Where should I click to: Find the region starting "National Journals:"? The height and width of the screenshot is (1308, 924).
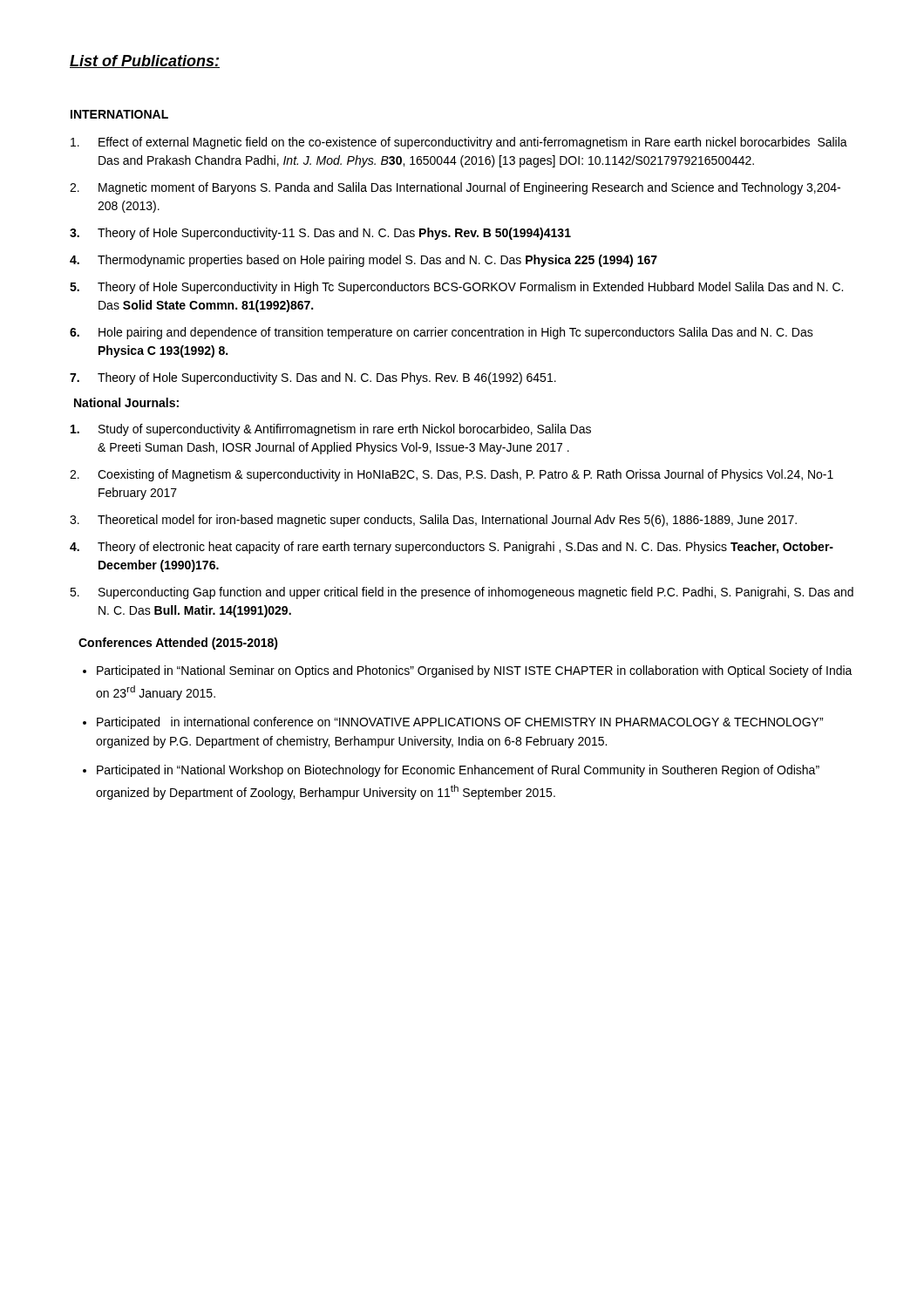(x=126, y=403)
